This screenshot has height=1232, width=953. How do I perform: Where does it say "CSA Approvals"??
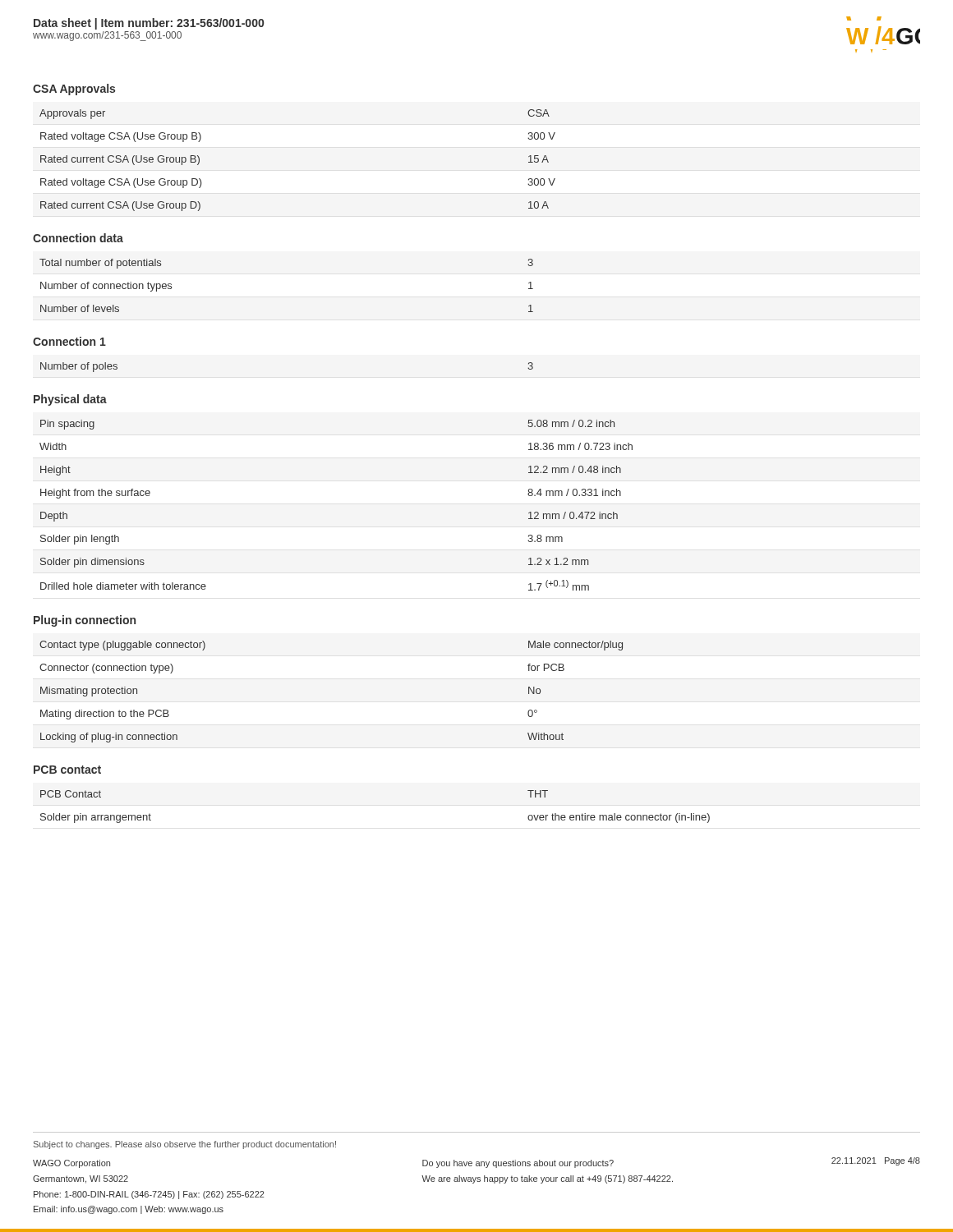pyautogui.click(x=74, y=89)
